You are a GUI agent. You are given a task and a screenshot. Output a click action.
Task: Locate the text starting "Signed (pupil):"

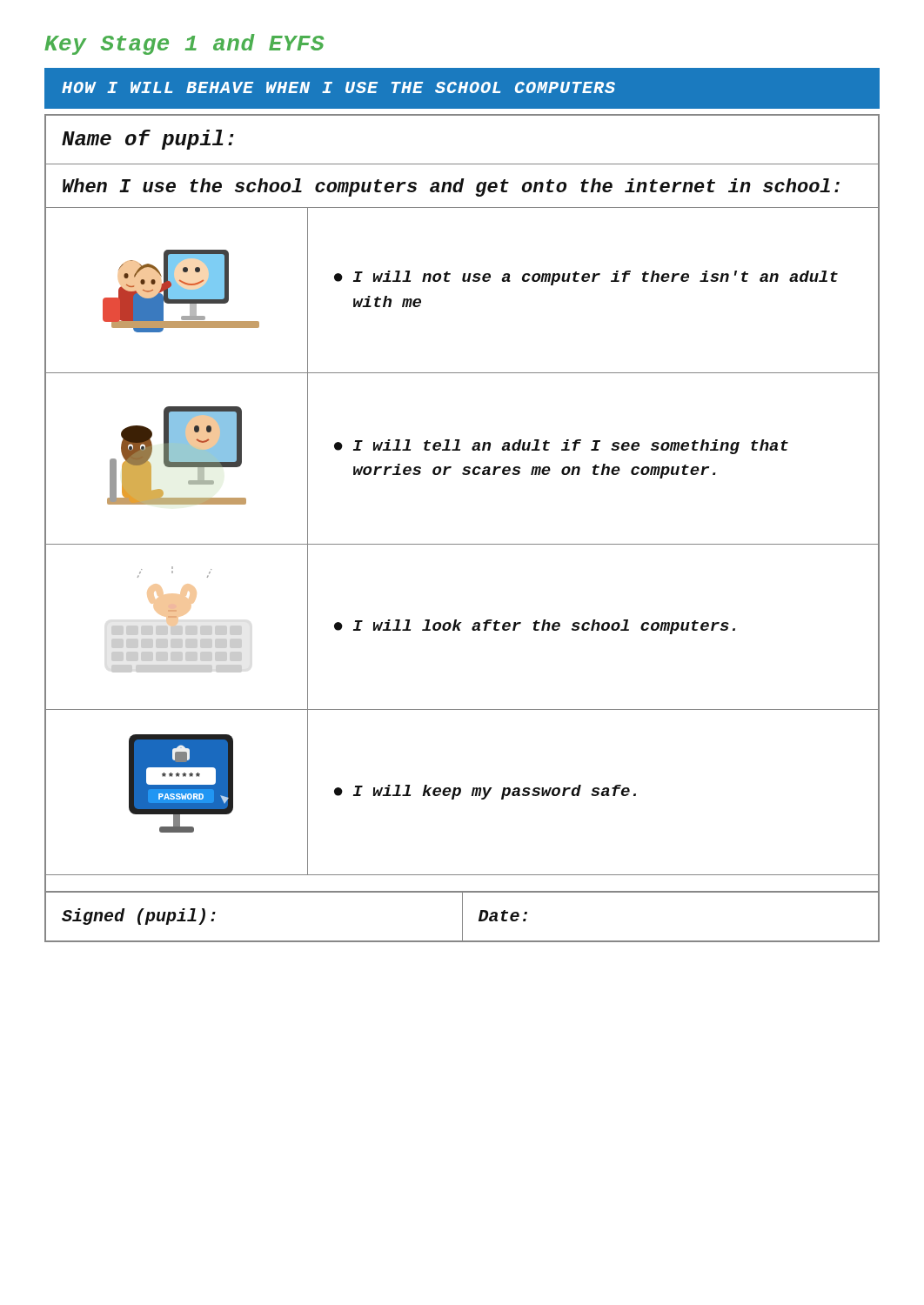point(140,917)
